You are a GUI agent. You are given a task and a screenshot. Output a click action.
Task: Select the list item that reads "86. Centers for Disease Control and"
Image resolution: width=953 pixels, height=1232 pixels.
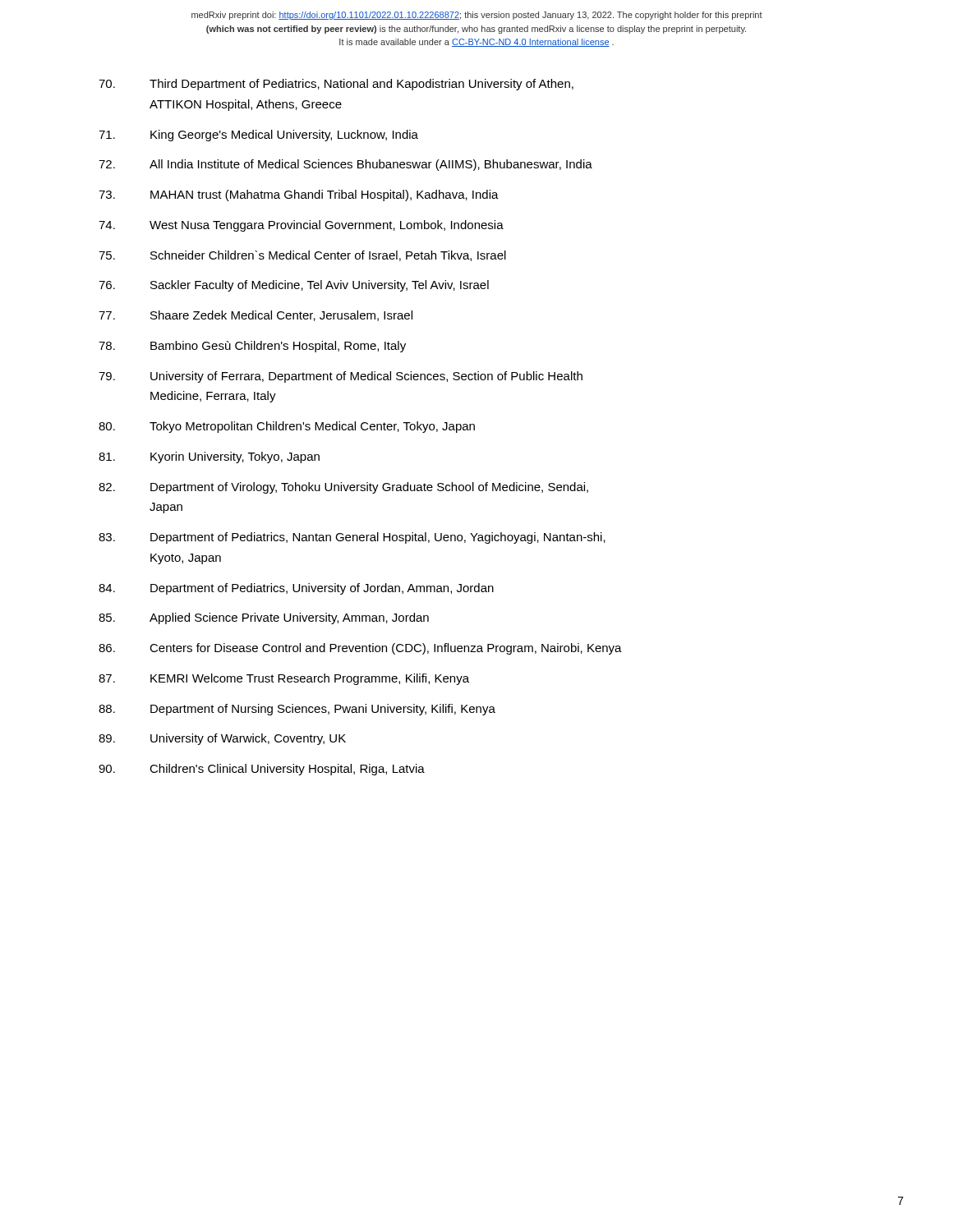pos(360,648)
